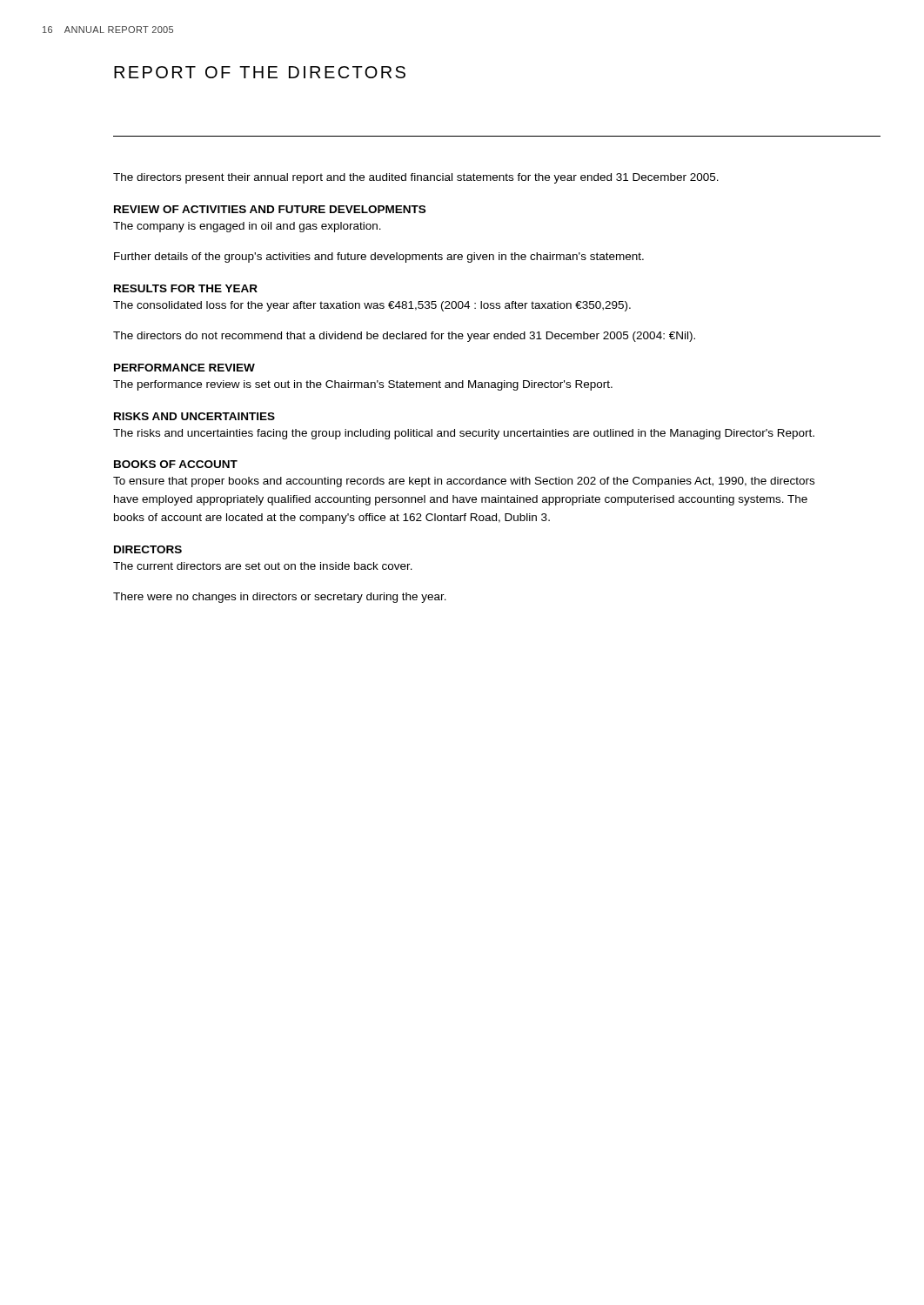Locate the block of text that opens with "The performance review is"
This screenshot has height=1305, width=924.
363,384
